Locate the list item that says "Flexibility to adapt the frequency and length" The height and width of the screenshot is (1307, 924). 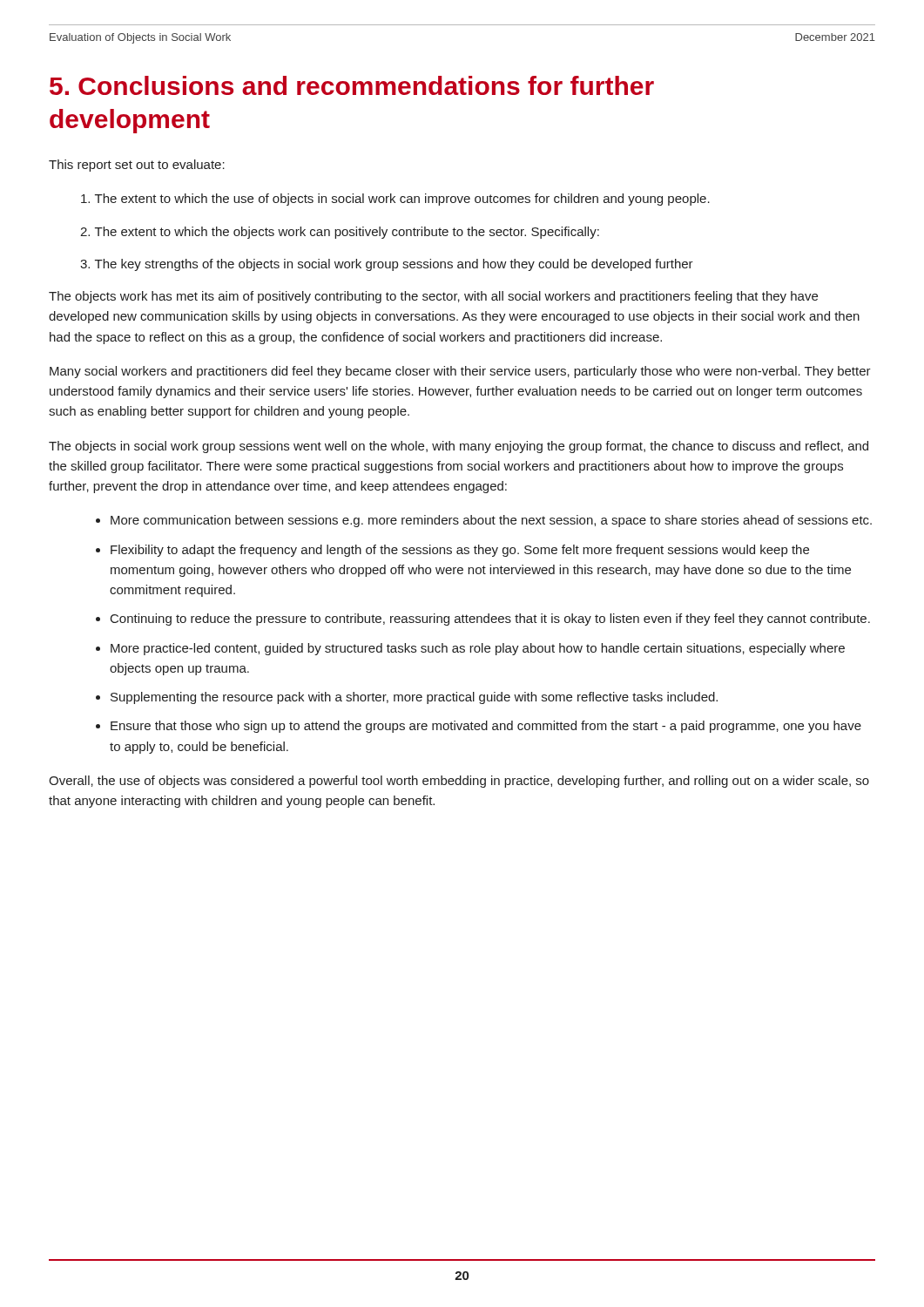(481, 569)
